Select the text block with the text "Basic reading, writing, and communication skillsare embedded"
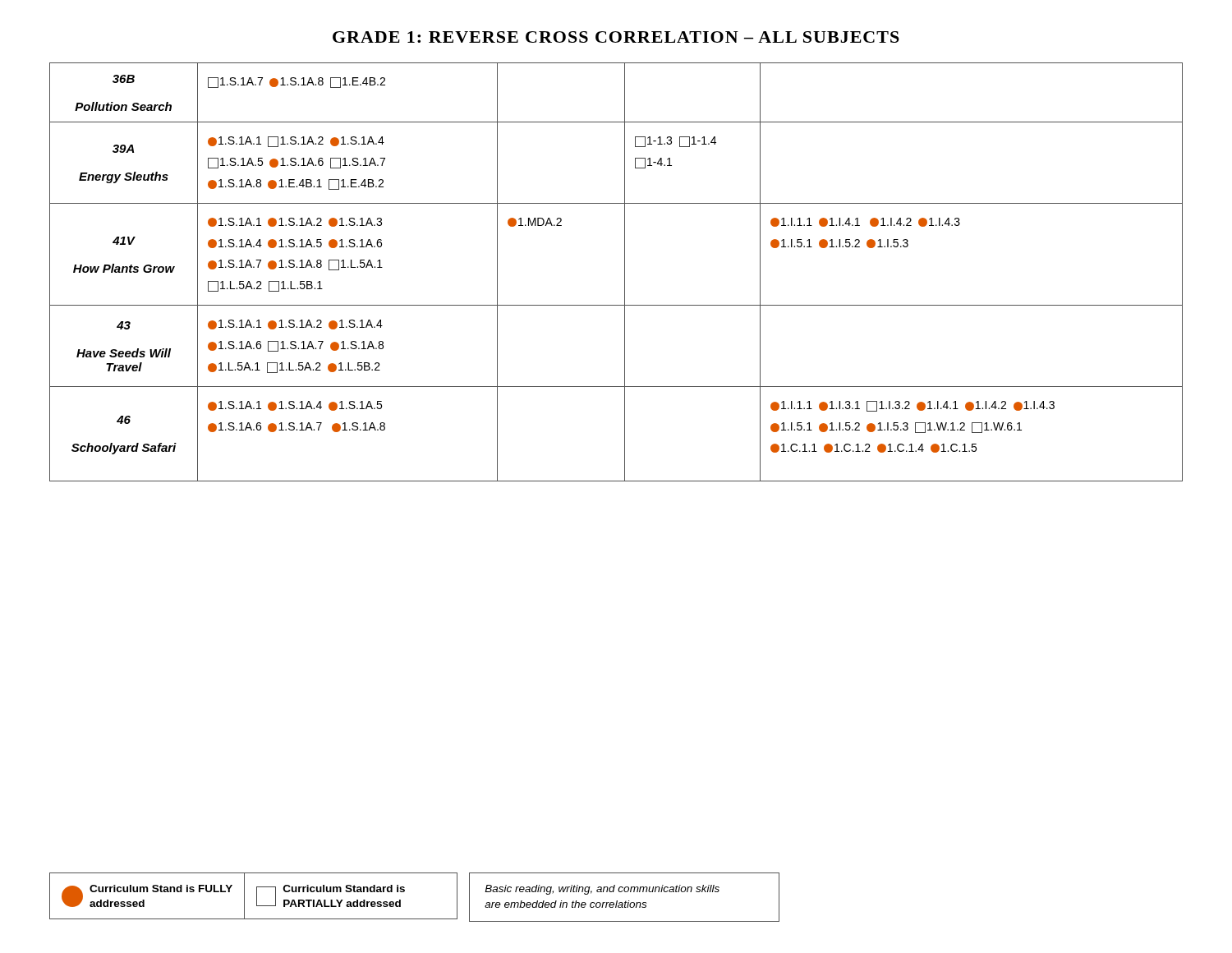1232x953 pixels. pos(602,896)
